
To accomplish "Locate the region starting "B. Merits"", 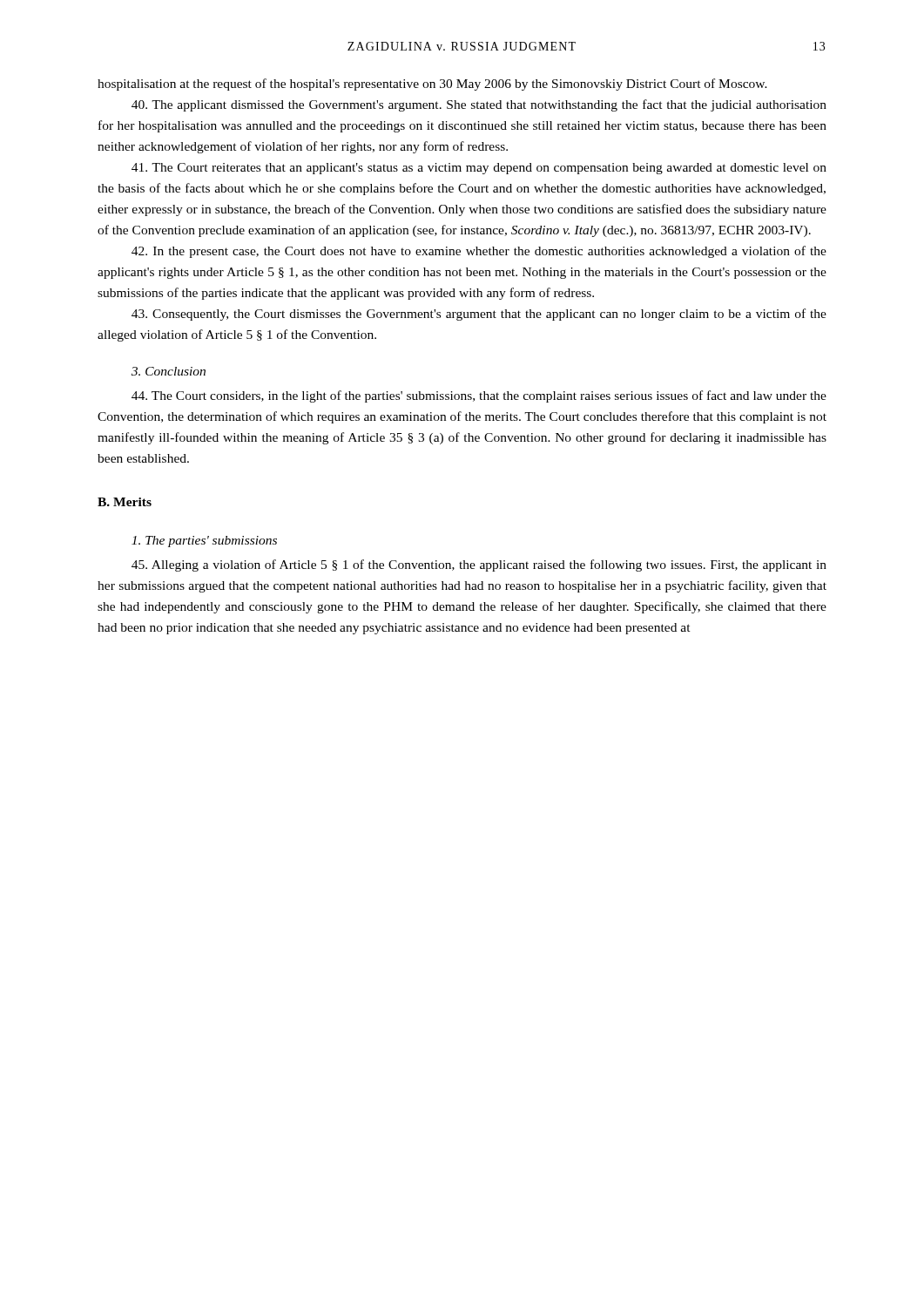I will tap(125, 502).
